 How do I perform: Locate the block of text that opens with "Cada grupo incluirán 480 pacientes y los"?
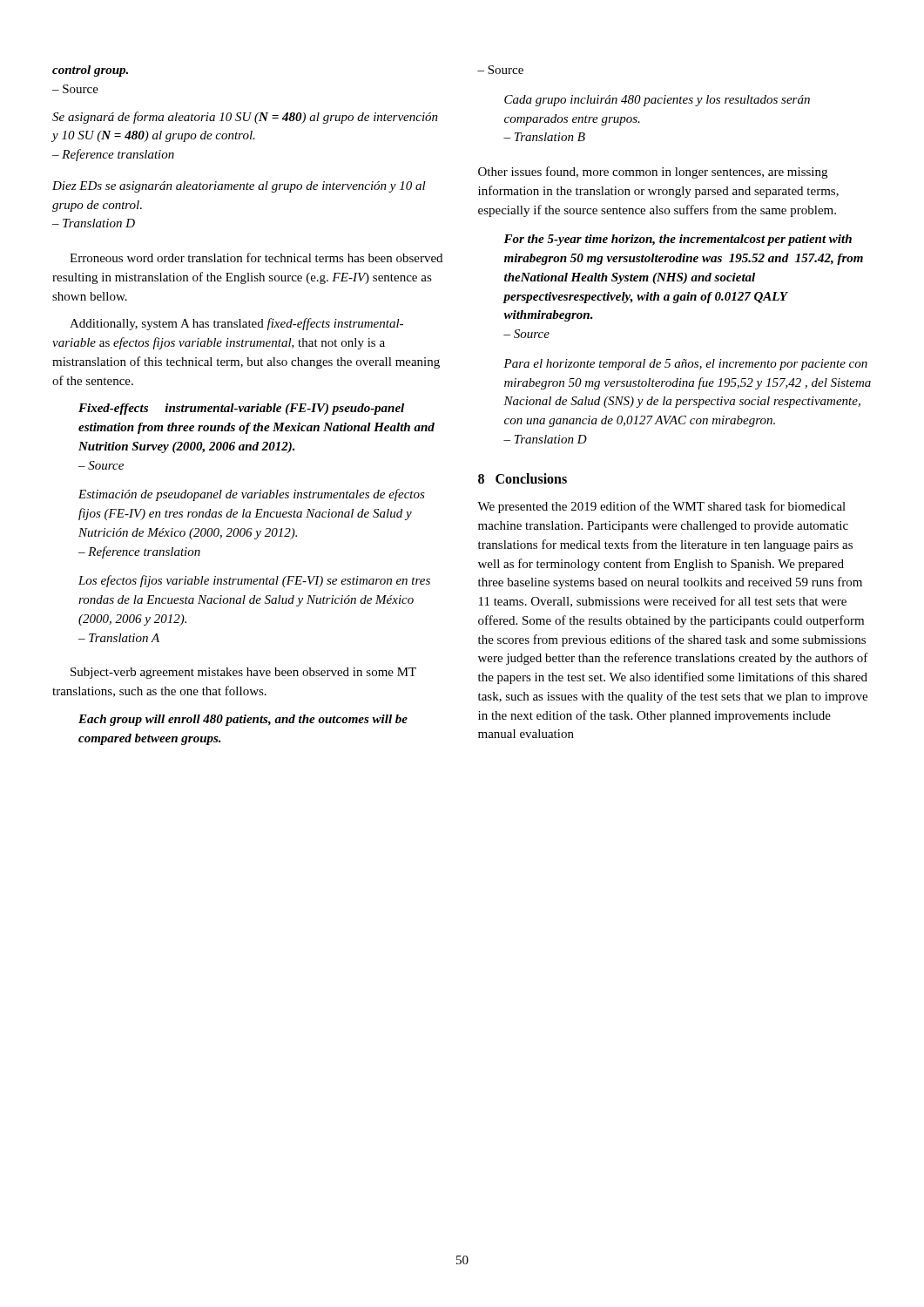(657, 101)
